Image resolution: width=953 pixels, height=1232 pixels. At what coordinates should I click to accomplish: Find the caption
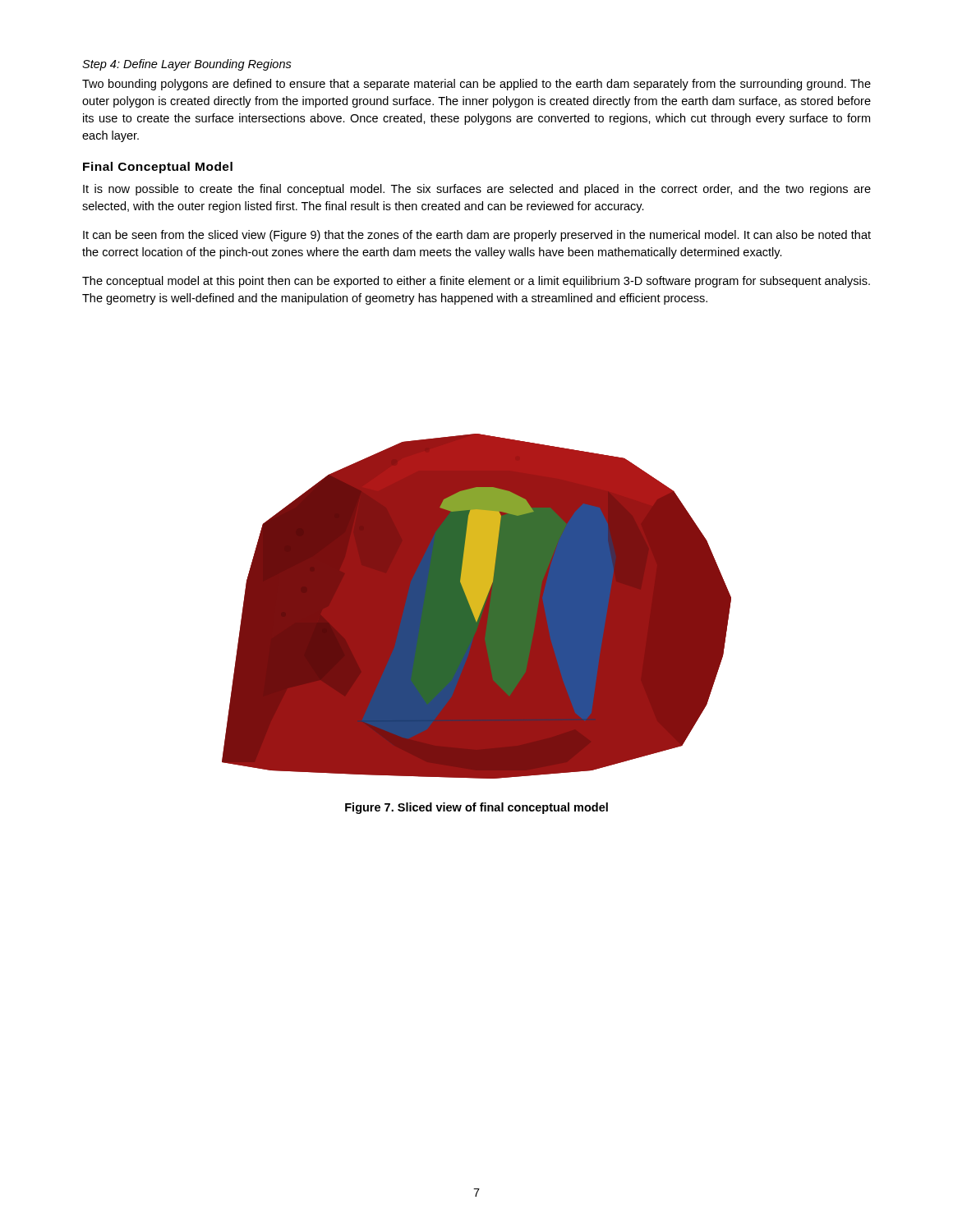(476, 808)
